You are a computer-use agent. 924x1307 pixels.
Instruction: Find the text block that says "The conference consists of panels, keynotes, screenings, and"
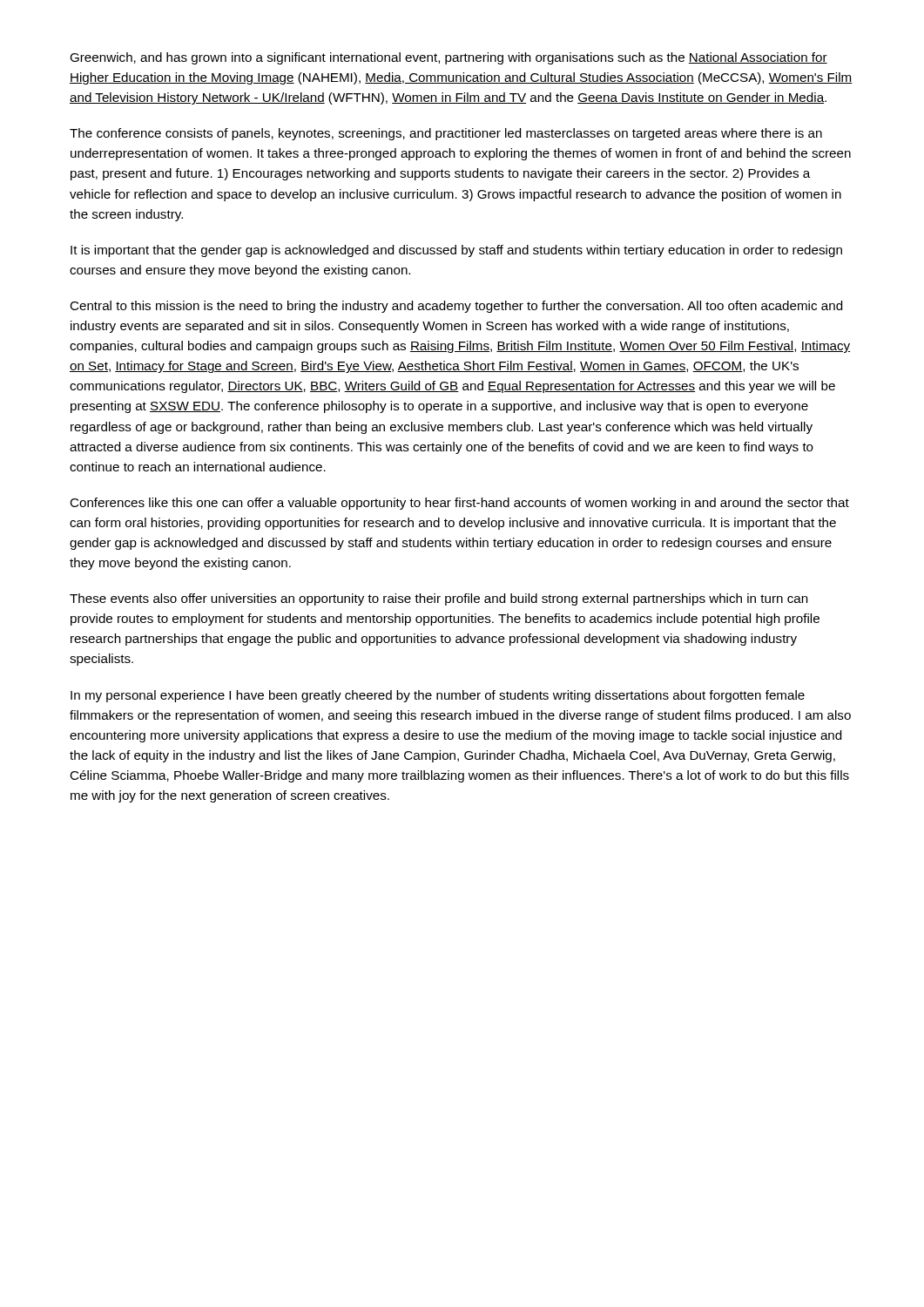(460, 173)
